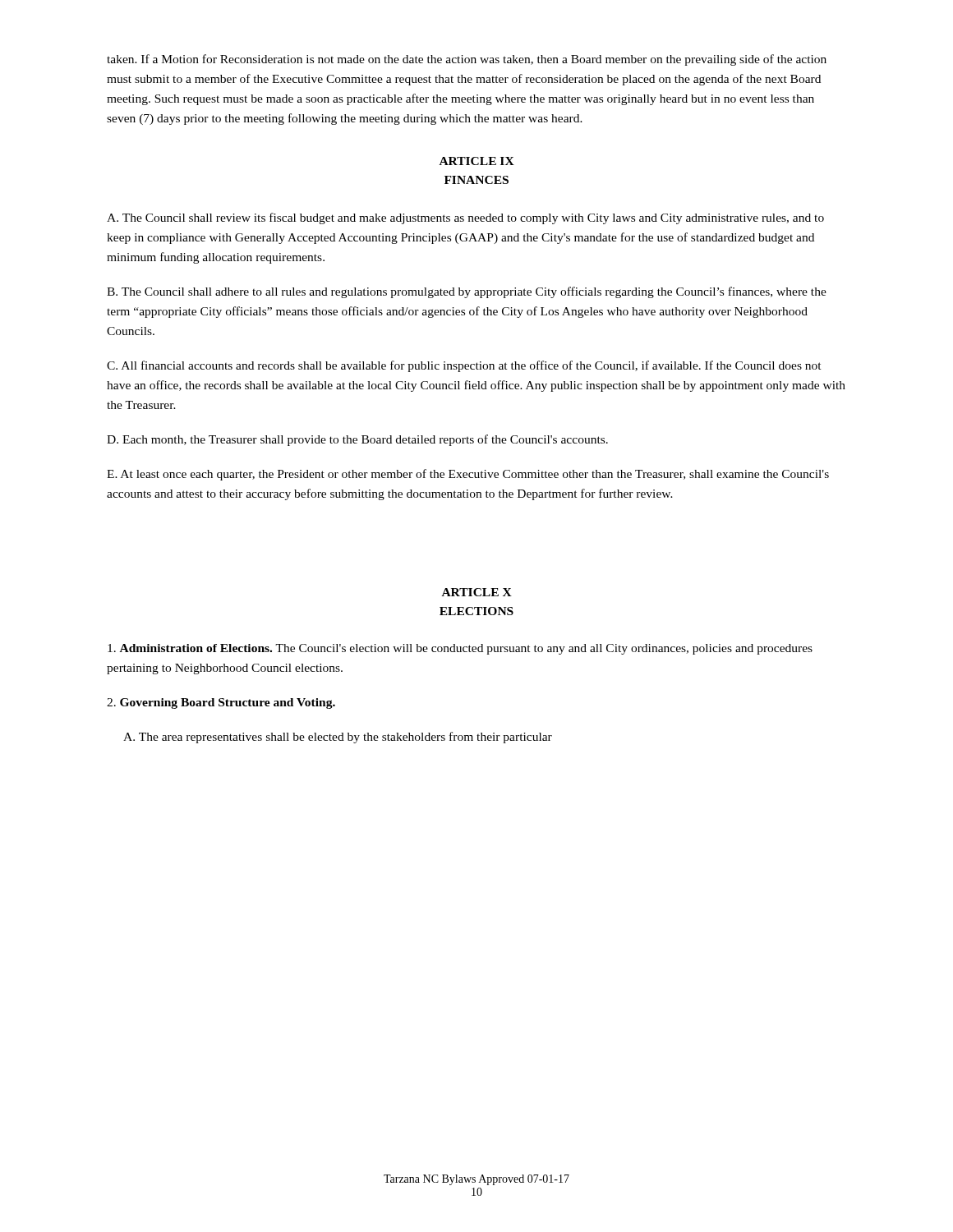Image resolution: width=953 pixels, height=1232 pixels.
Task: Find the text block containing "taken. If a Motion"
Action: pyautogui.click(x=467, y=88)
